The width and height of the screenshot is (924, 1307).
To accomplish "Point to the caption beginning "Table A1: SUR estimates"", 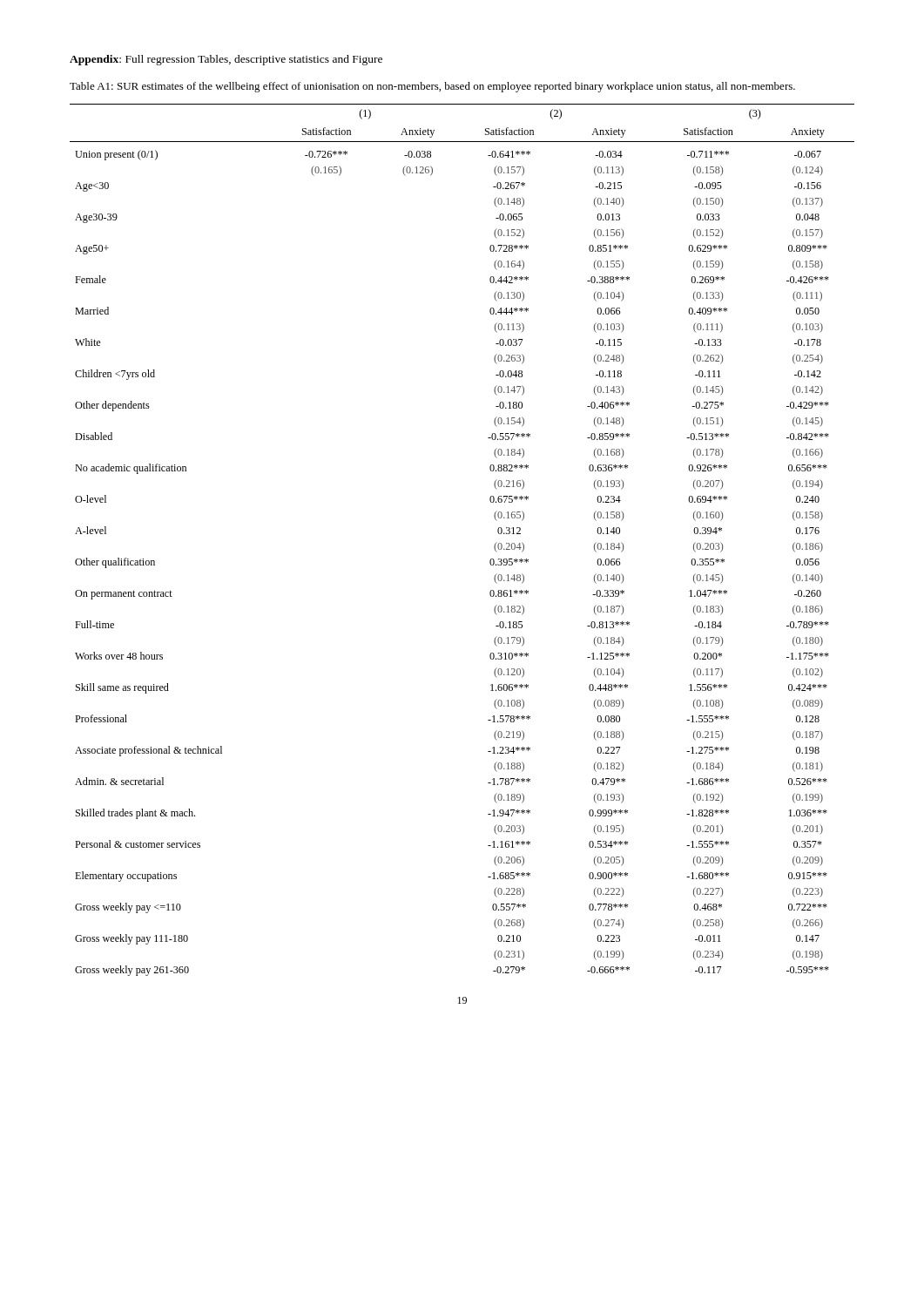I will [433, 86].
